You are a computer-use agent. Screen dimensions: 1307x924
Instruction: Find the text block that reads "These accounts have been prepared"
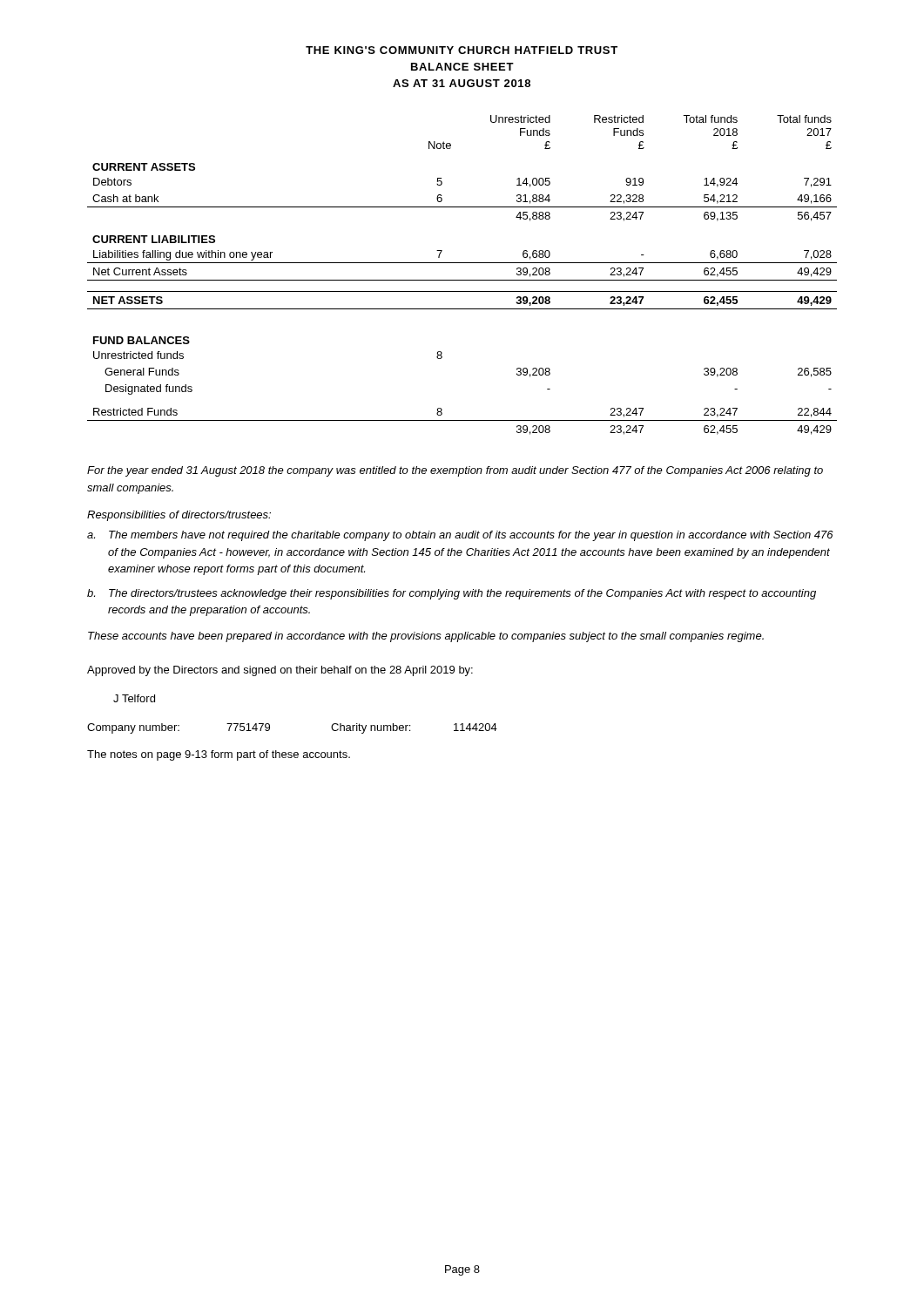point(426,635)
